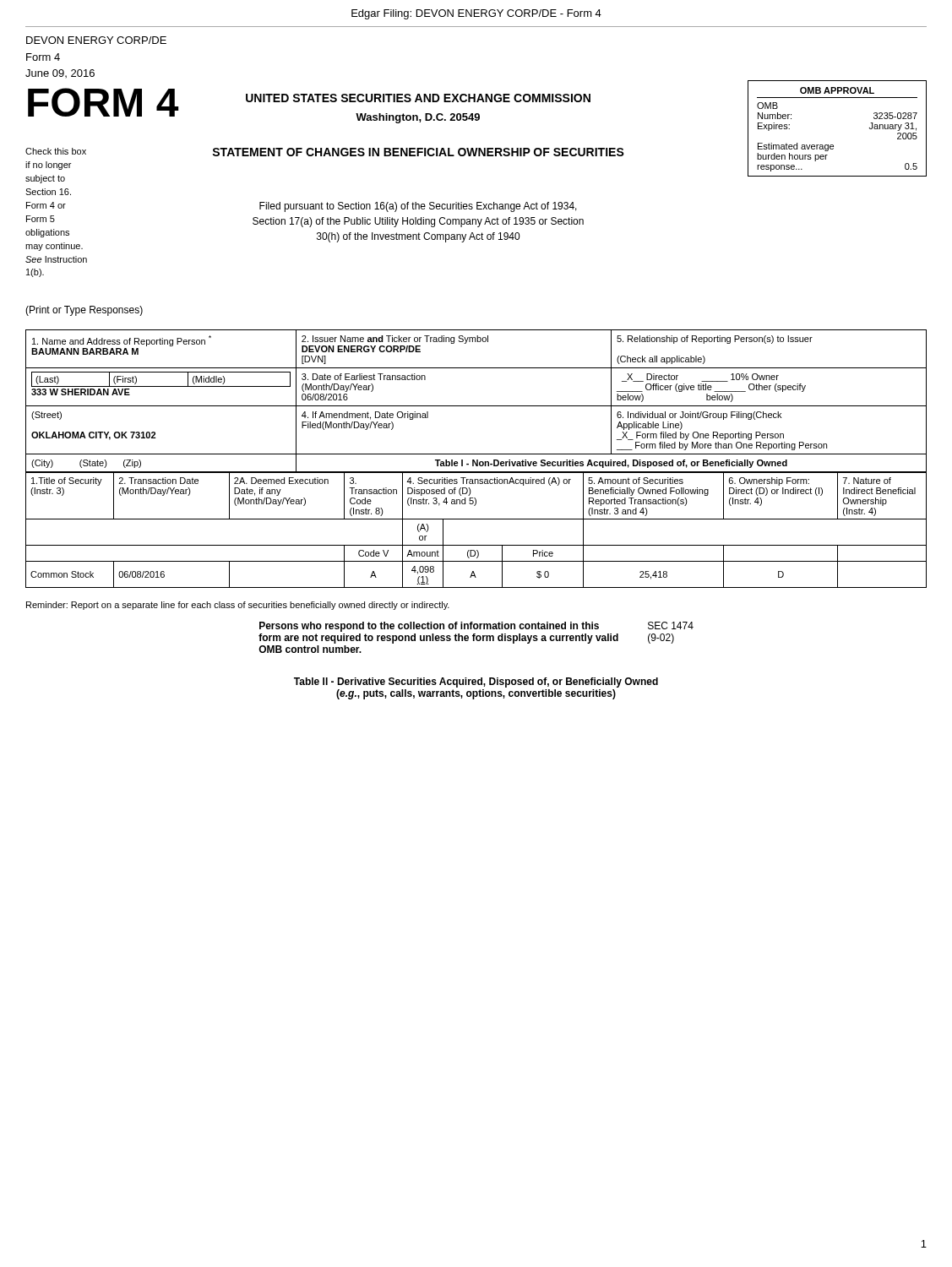Screen dimensions: 1267x952
Task: Click where it says "SEC 1474(9-02)"
Action: pos(670,632)
